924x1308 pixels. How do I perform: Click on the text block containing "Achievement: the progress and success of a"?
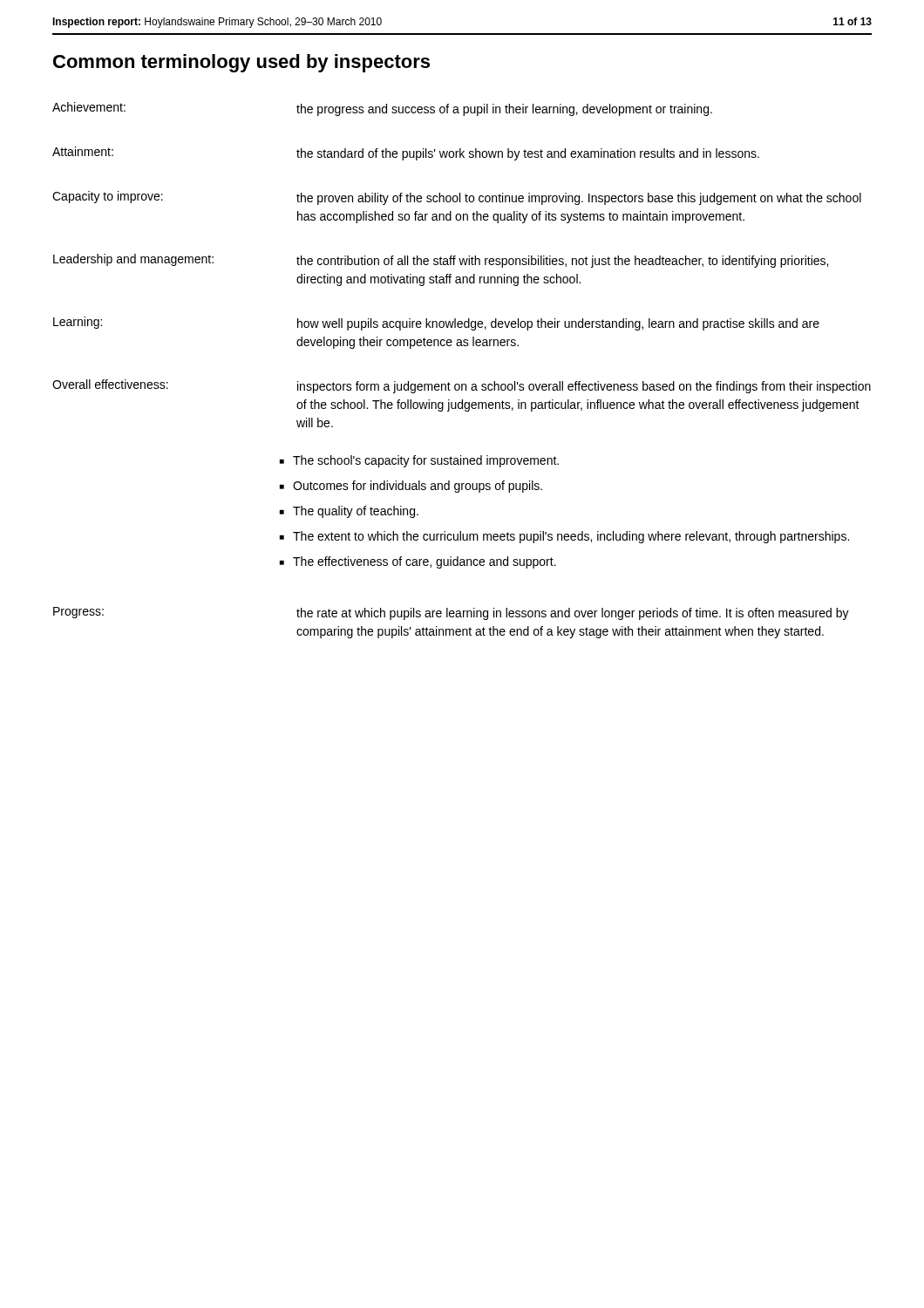[462, 109]
